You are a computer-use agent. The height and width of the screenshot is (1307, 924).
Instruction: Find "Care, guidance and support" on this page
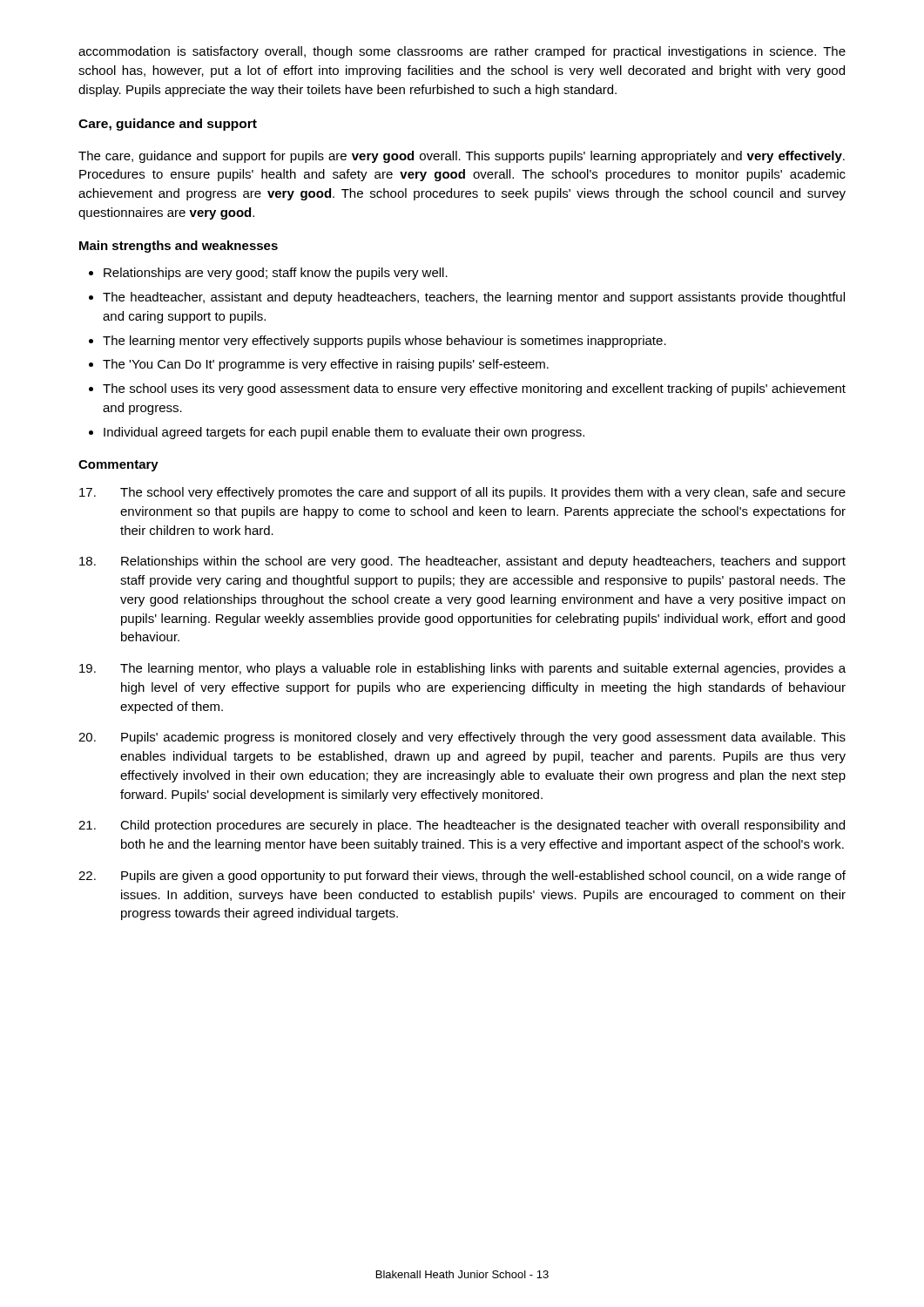168,125
